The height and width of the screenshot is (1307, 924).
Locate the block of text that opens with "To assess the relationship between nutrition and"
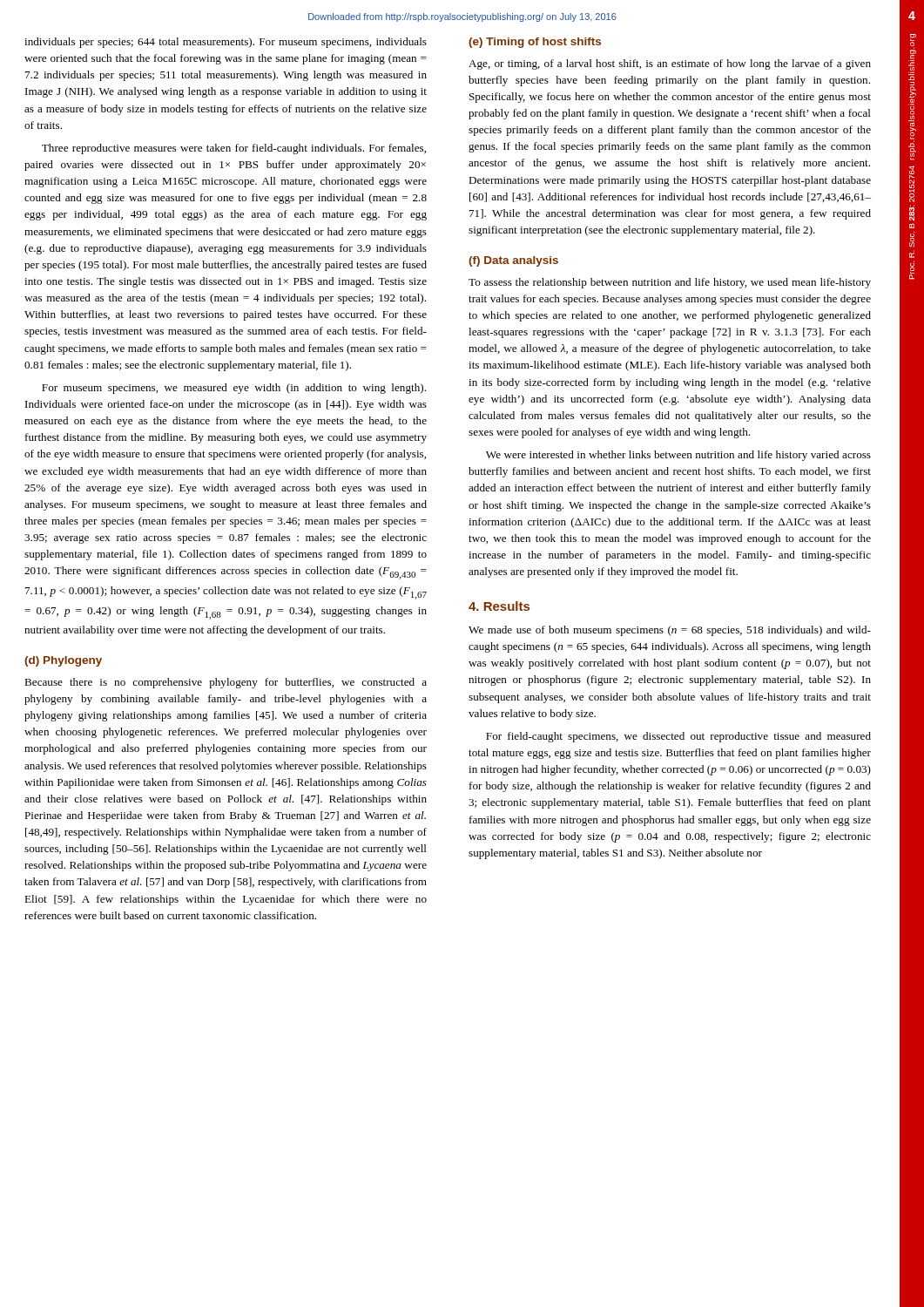point(670,357)
